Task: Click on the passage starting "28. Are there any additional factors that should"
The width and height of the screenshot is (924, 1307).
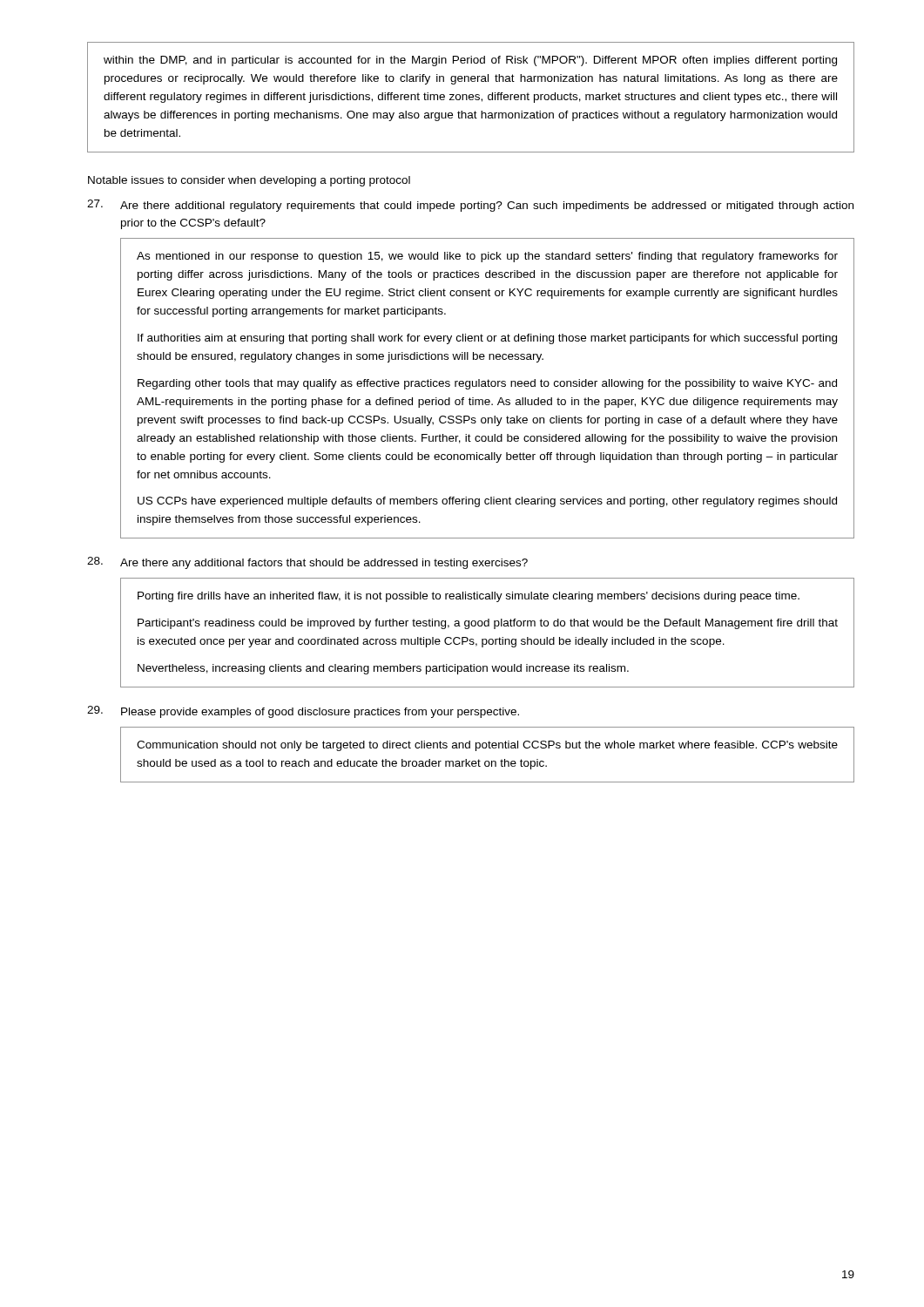Action: pyautogui.click(x=471, y=564)
